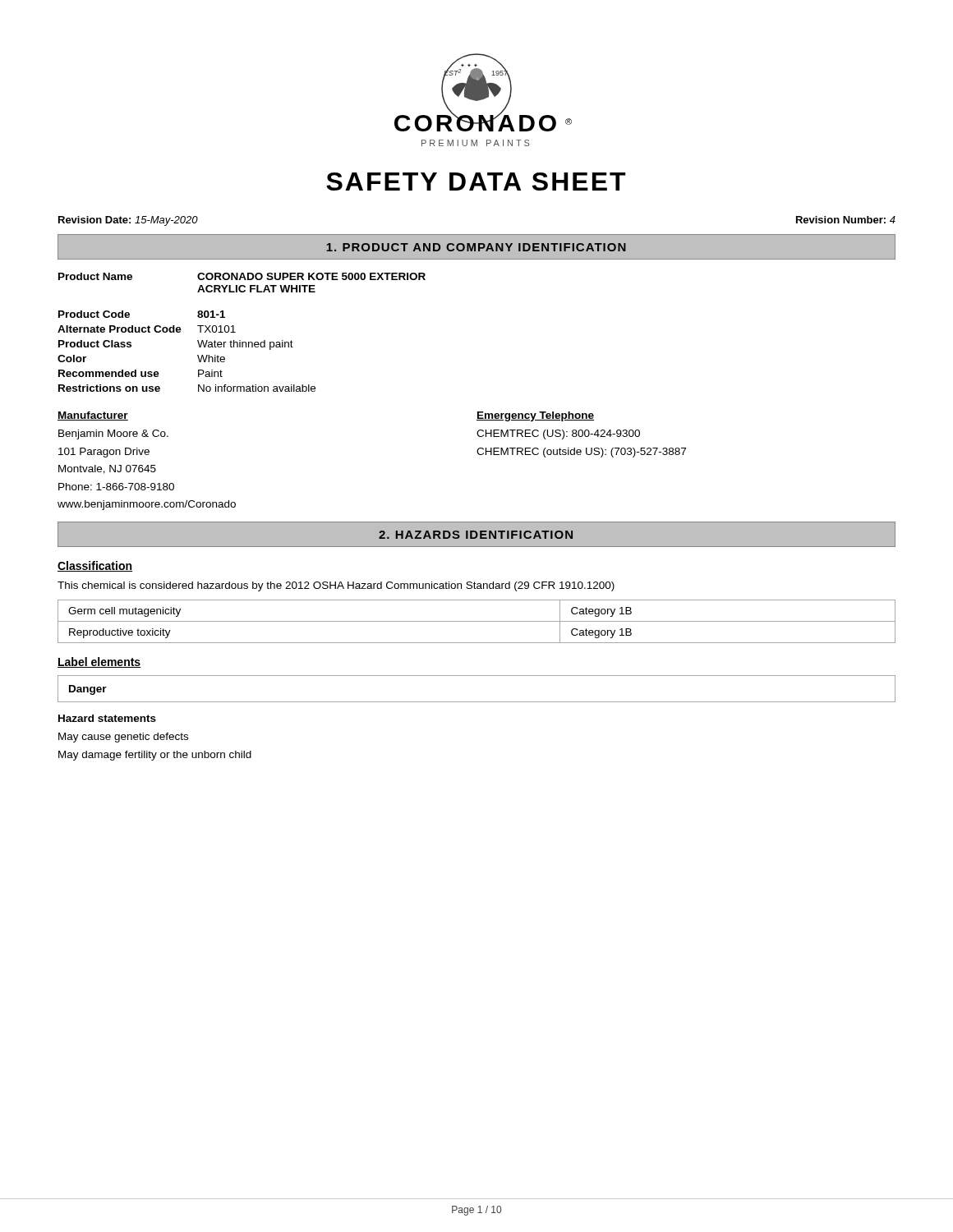The width and height of the screenshot is (953, 1232).
Task: Select the section header that reads "1. PRODUCT AND"
Action: (x=476, y=247)
